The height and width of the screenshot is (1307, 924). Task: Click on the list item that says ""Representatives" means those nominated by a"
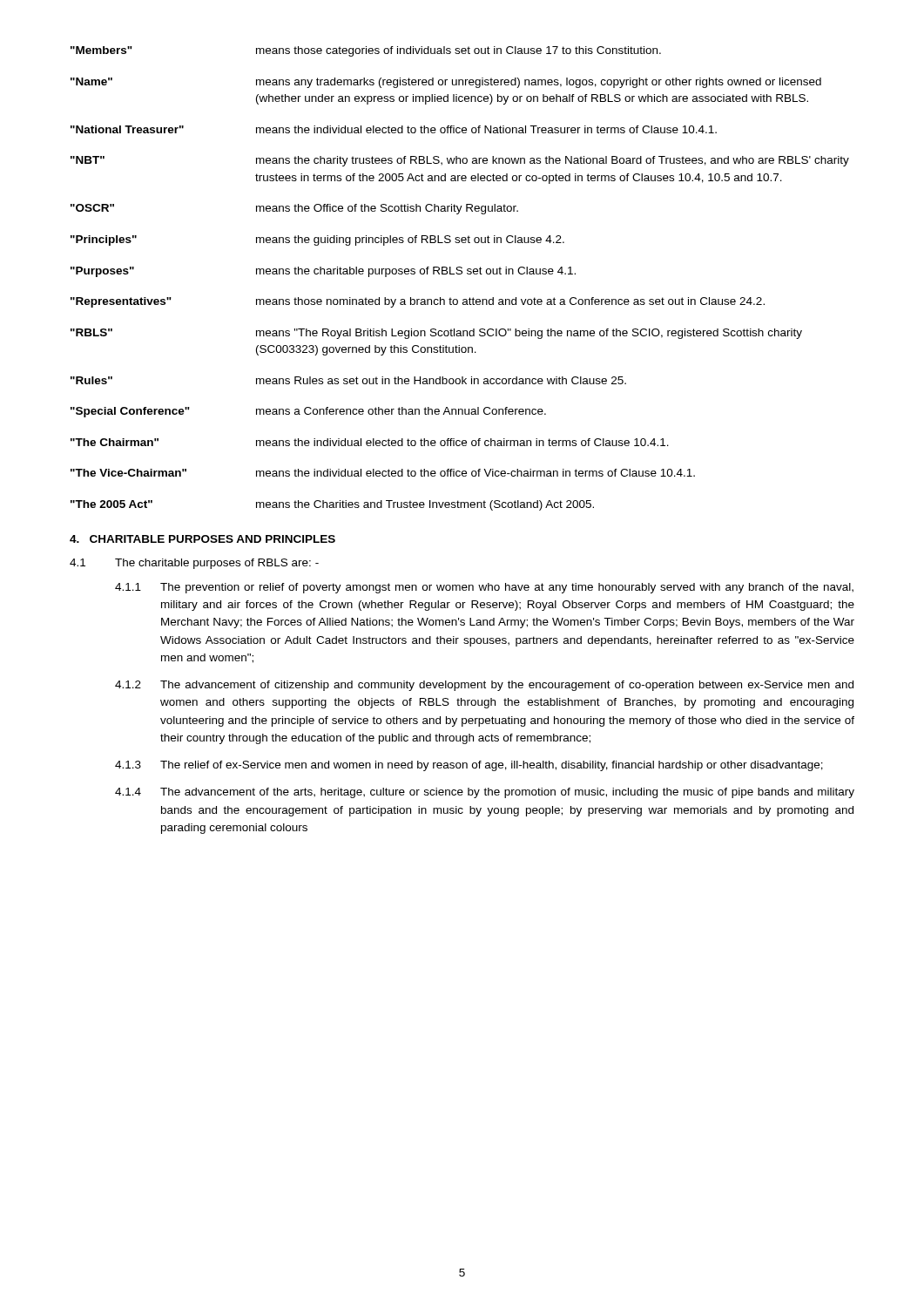pyautogui.click(x=462, y=301)
